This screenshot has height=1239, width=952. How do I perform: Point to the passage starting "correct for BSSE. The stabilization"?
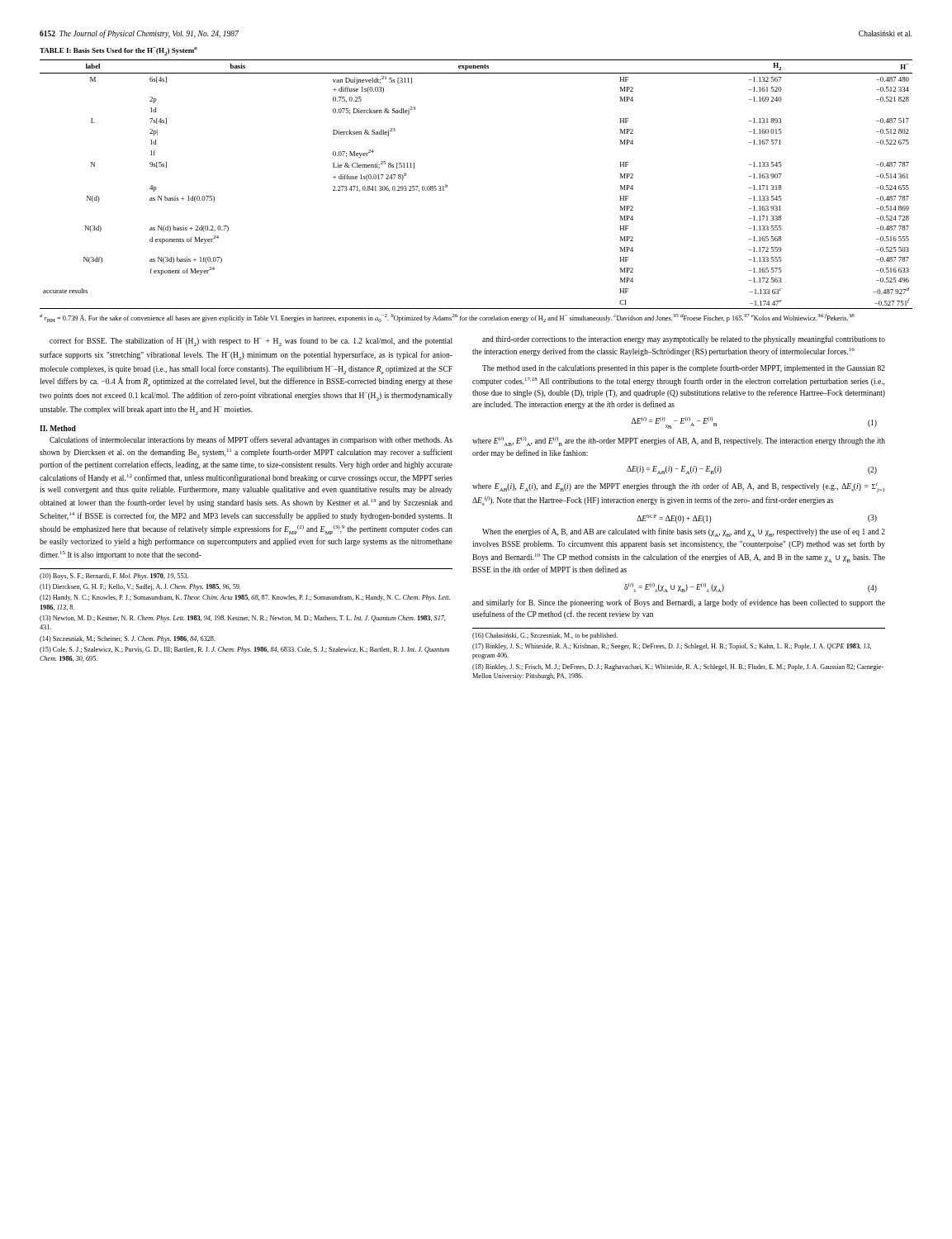coord(246,376)
